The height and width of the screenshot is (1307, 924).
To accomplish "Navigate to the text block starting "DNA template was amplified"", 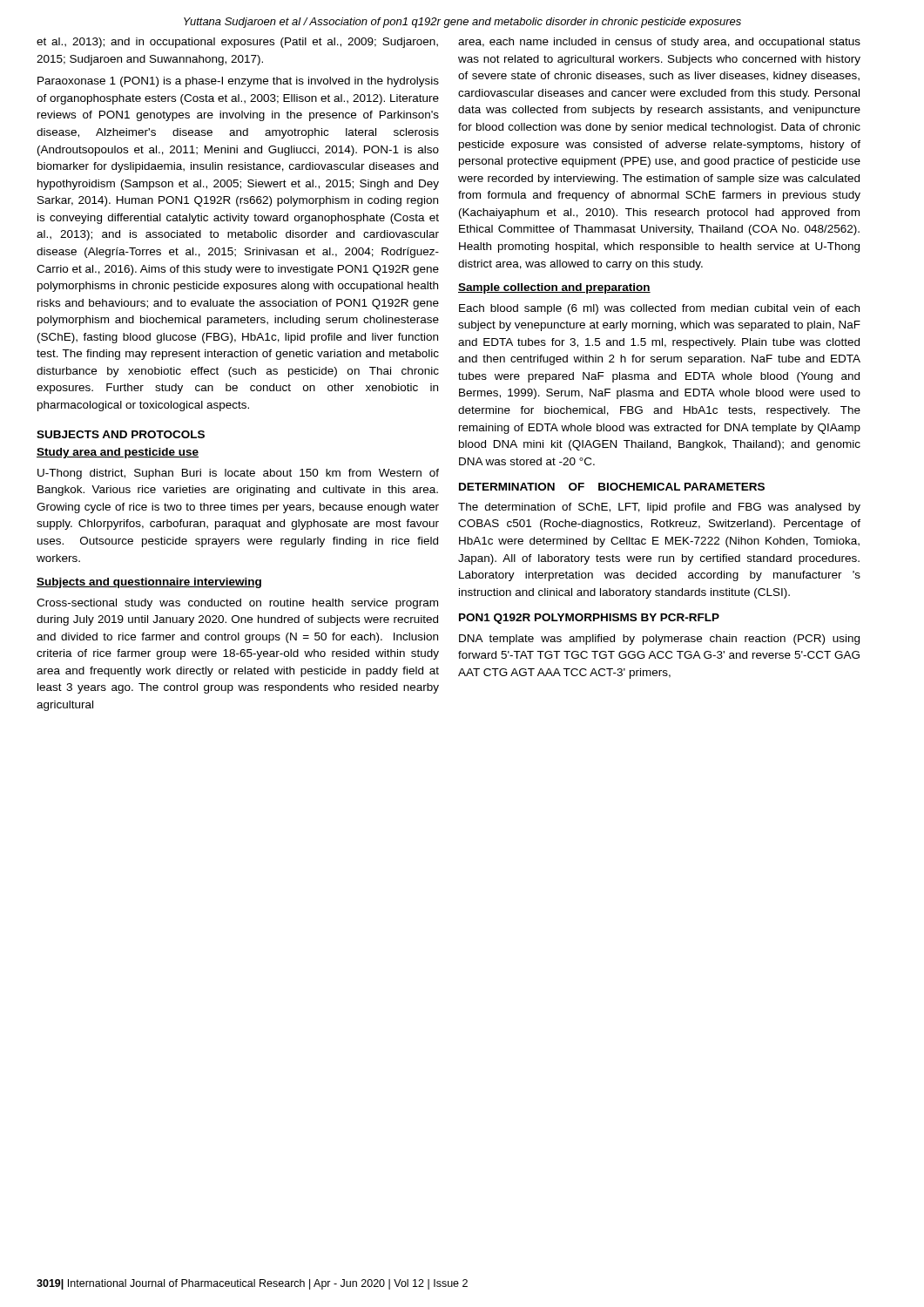I will coord(659,655).
